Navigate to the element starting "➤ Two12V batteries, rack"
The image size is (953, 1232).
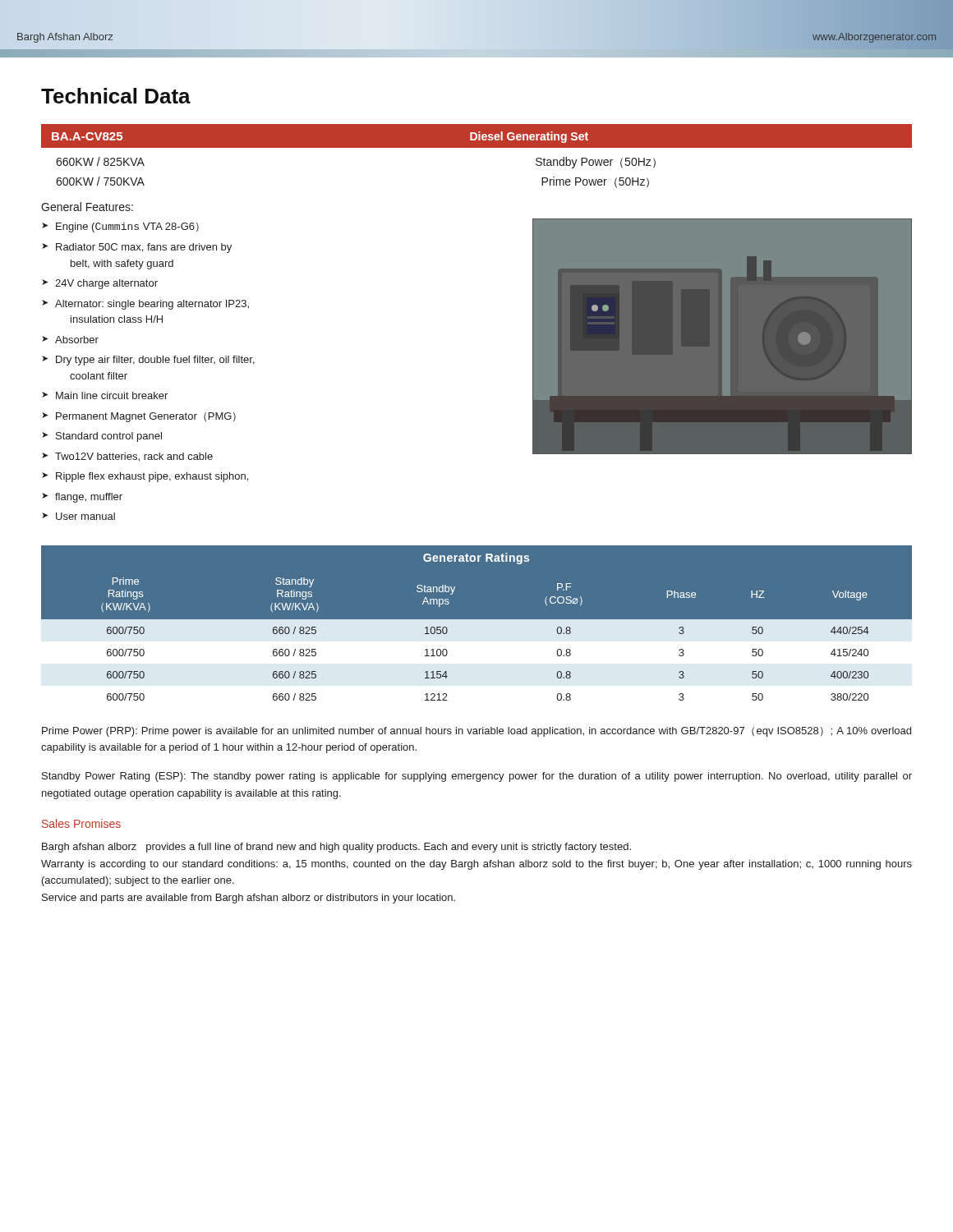tap(127, 456)
